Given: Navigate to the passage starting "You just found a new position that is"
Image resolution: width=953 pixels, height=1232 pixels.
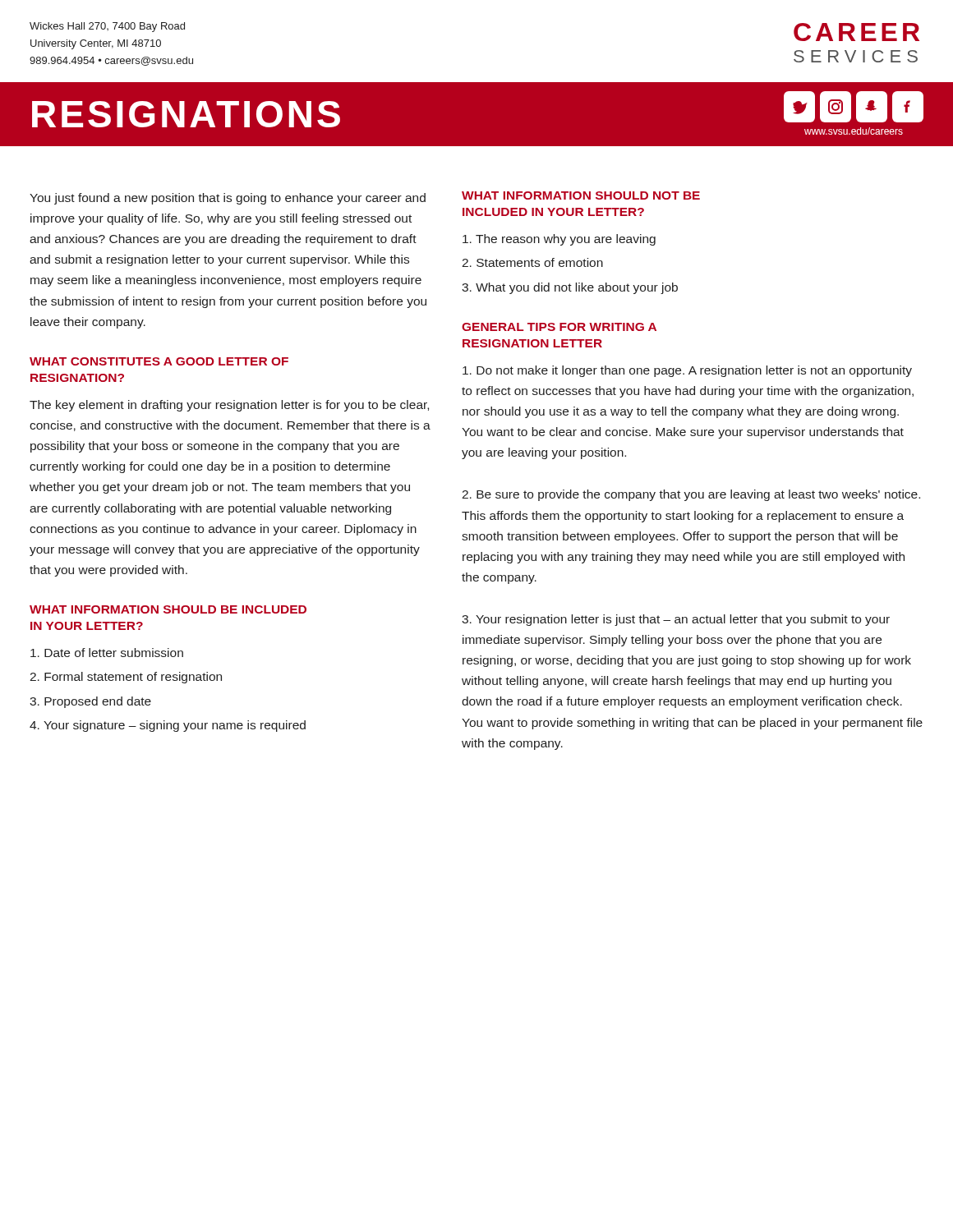Looking at the screenshot, I should pos(228,259).
